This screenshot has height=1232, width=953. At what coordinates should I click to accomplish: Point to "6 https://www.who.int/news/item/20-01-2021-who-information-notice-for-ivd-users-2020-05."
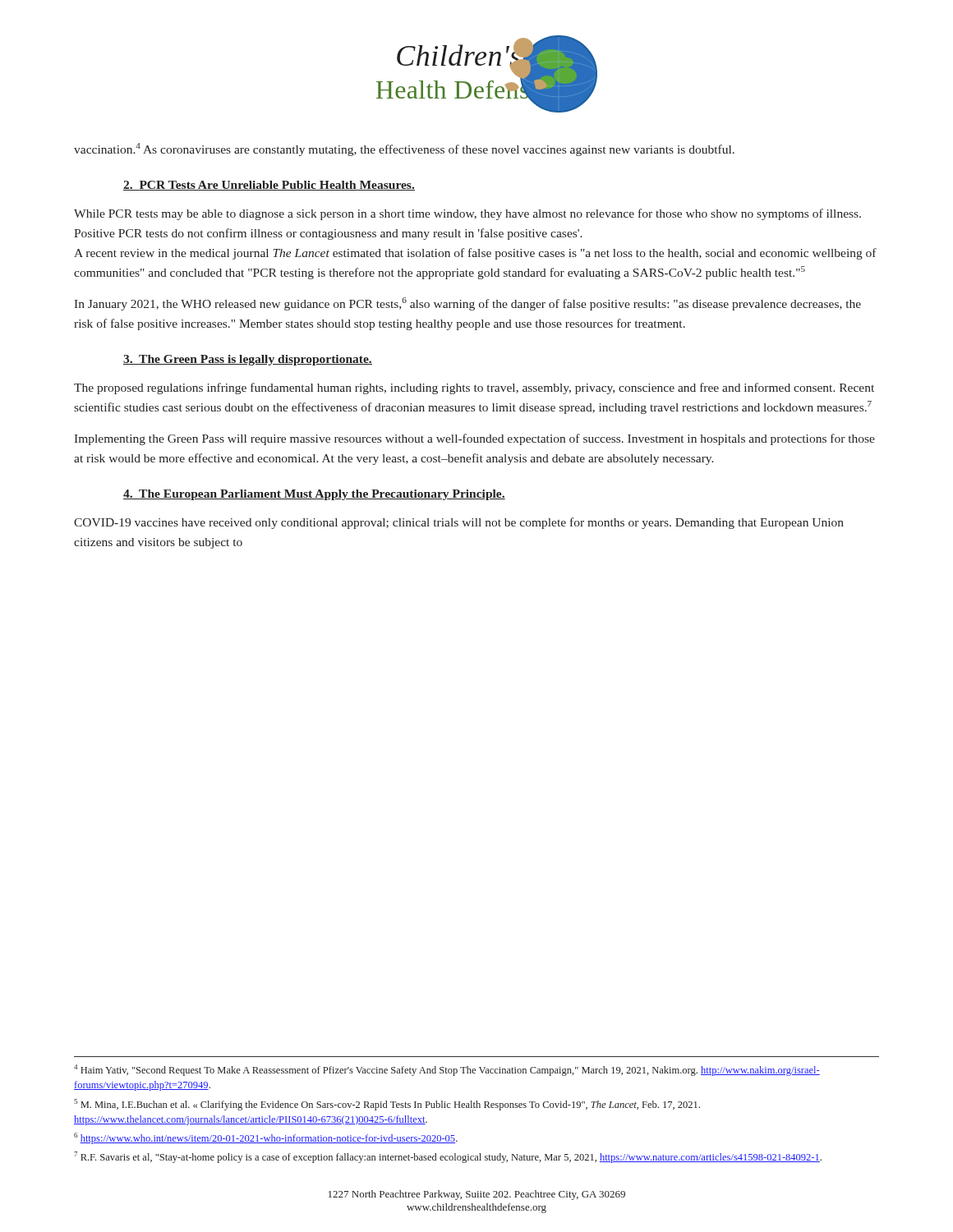266,1137
